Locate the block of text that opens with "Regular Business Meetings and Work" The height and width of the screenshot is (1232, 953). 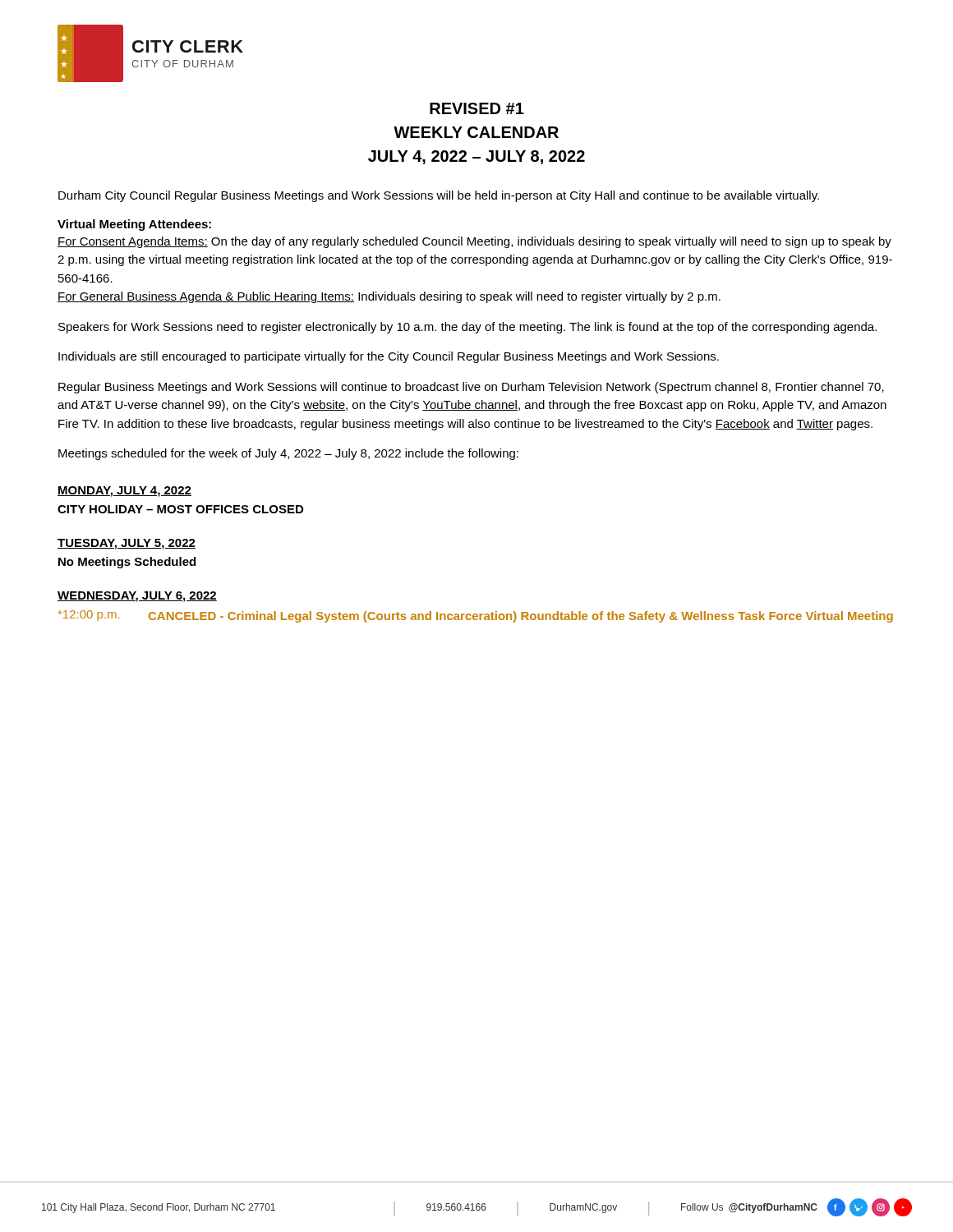point(472,405)
